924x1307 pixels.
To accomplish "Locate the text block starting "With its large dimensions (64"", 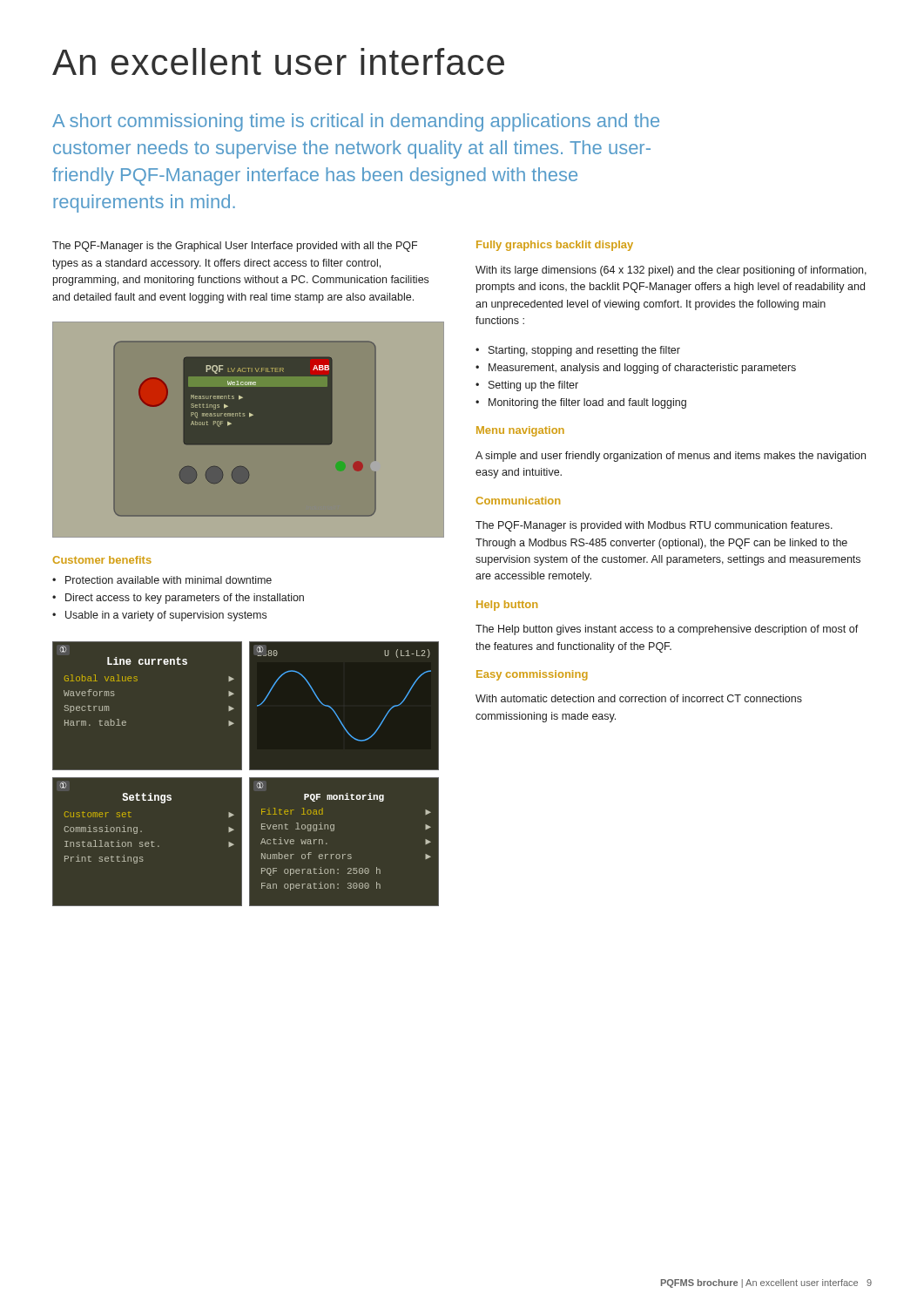I will [671, 295].
